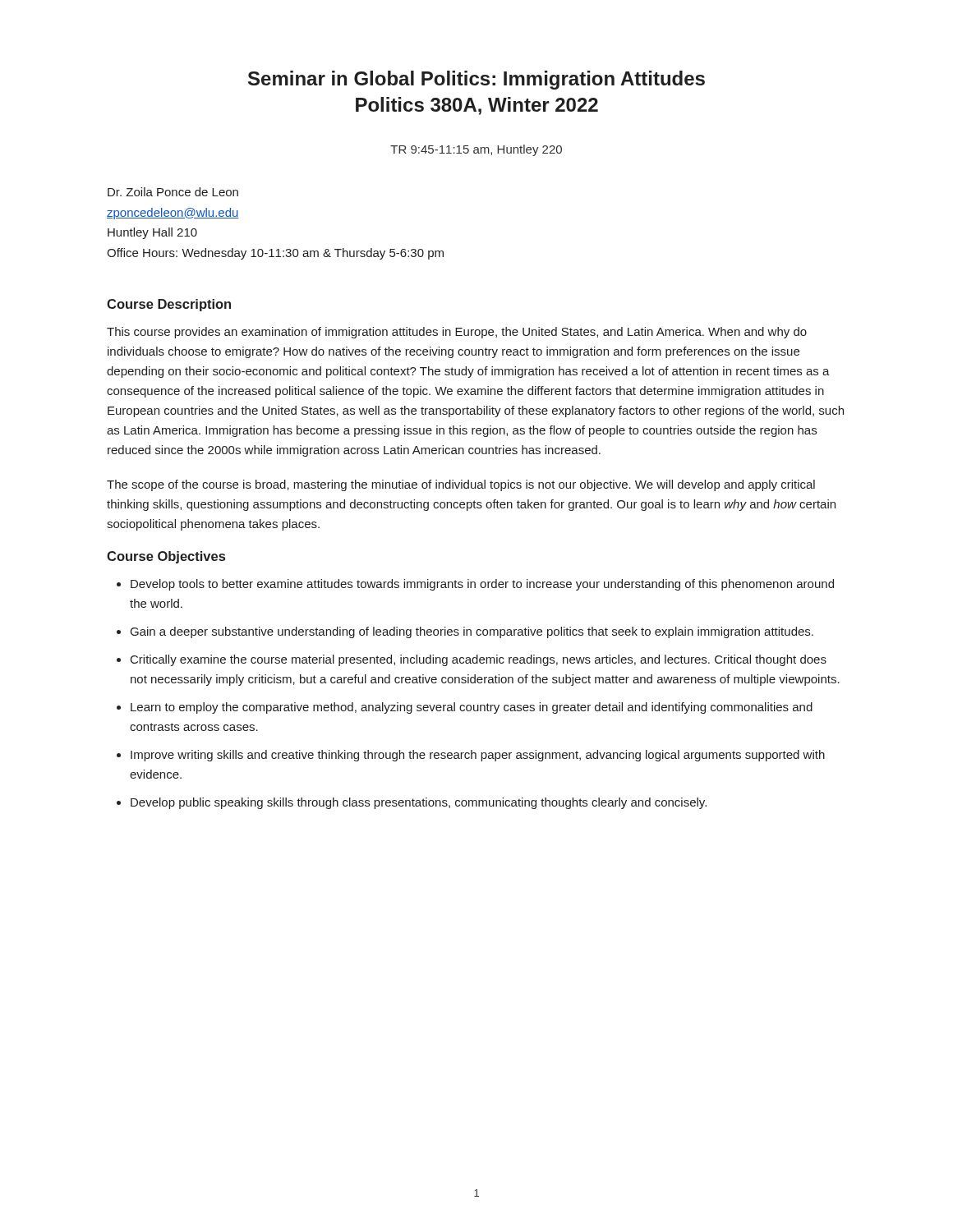Locate the block of text that opens with "The scope of the course is broad,"

(472, 504)
